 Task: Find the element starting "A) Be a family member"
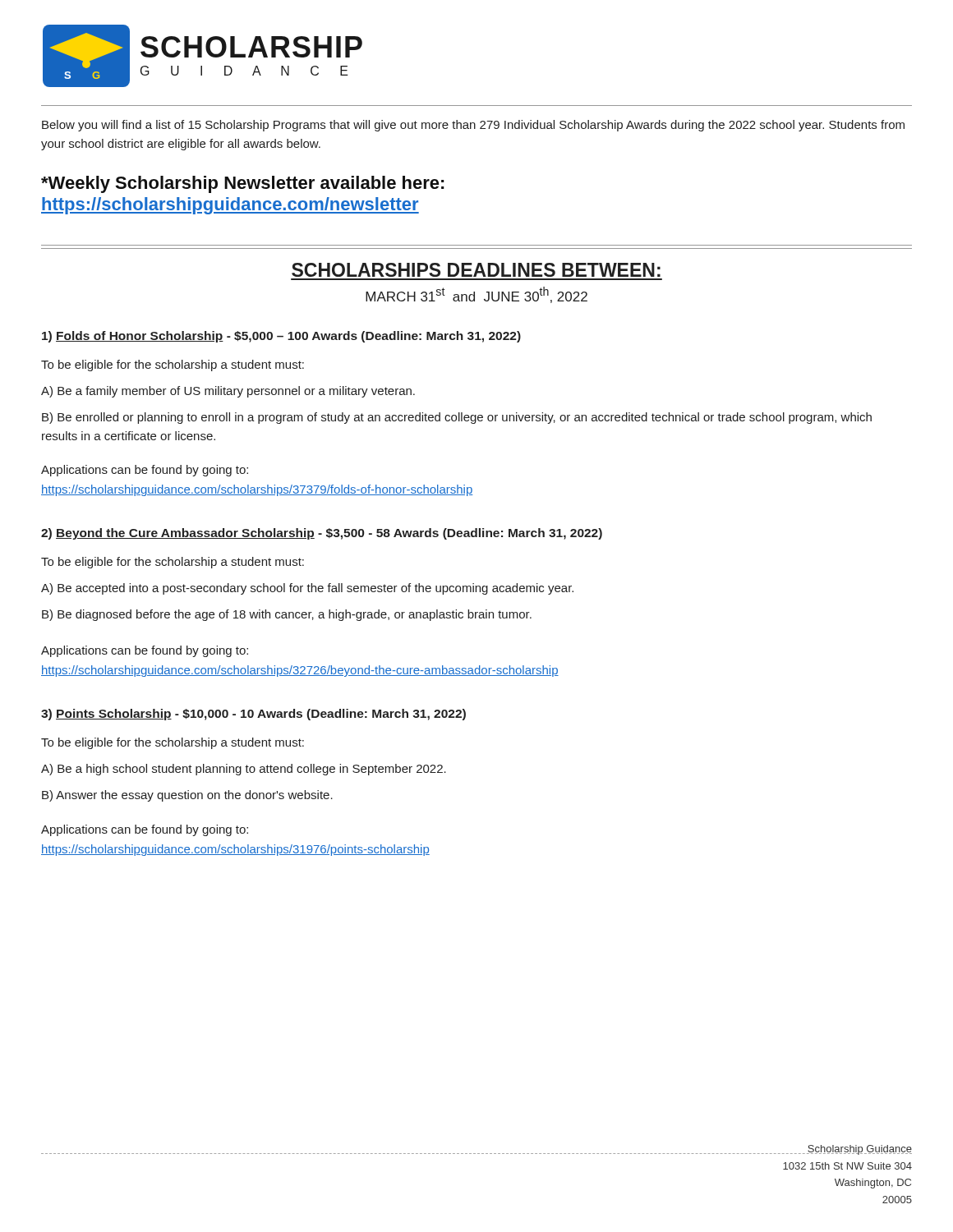pos(228,392)
